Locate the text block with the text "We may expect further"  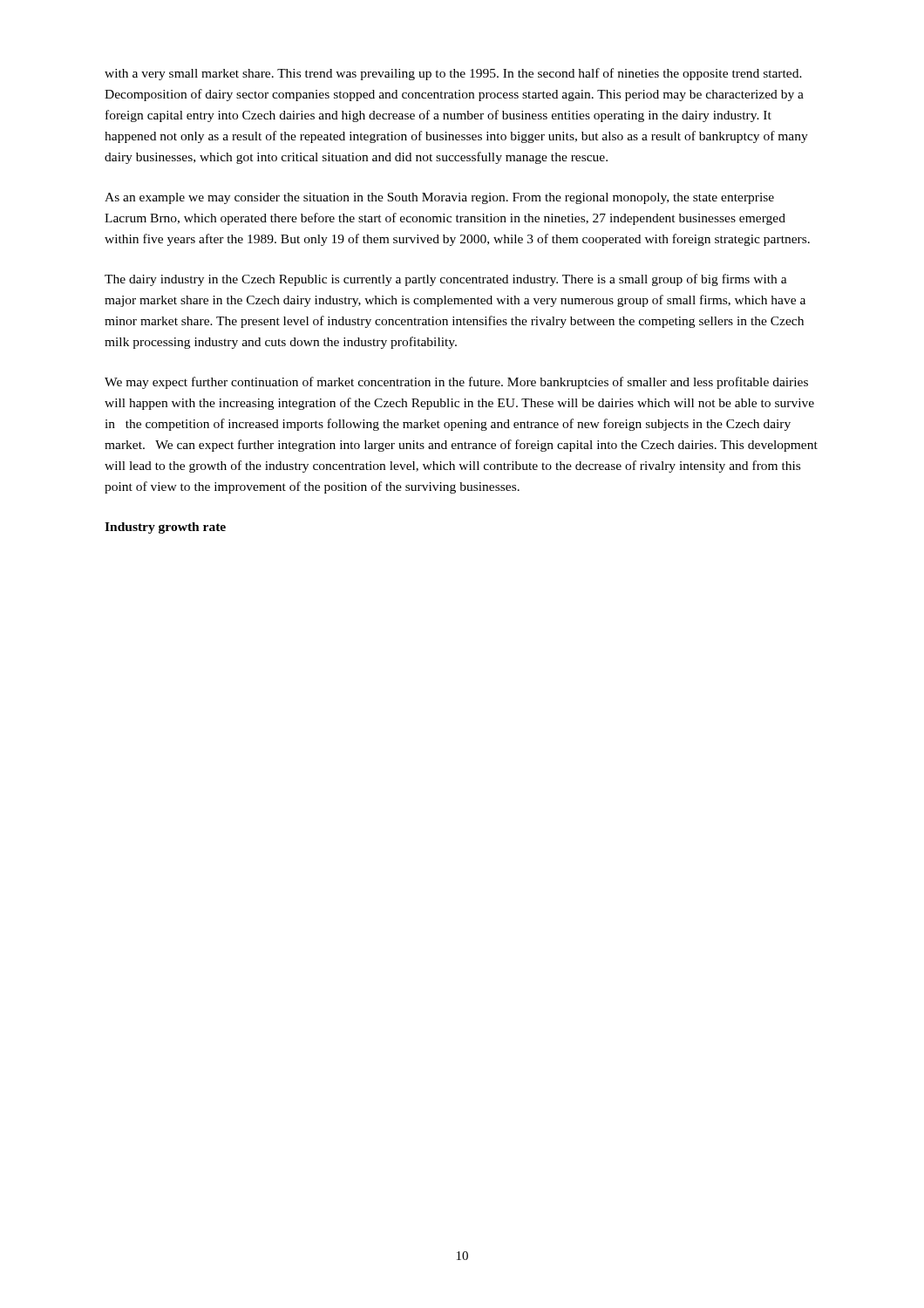(461, 434)
